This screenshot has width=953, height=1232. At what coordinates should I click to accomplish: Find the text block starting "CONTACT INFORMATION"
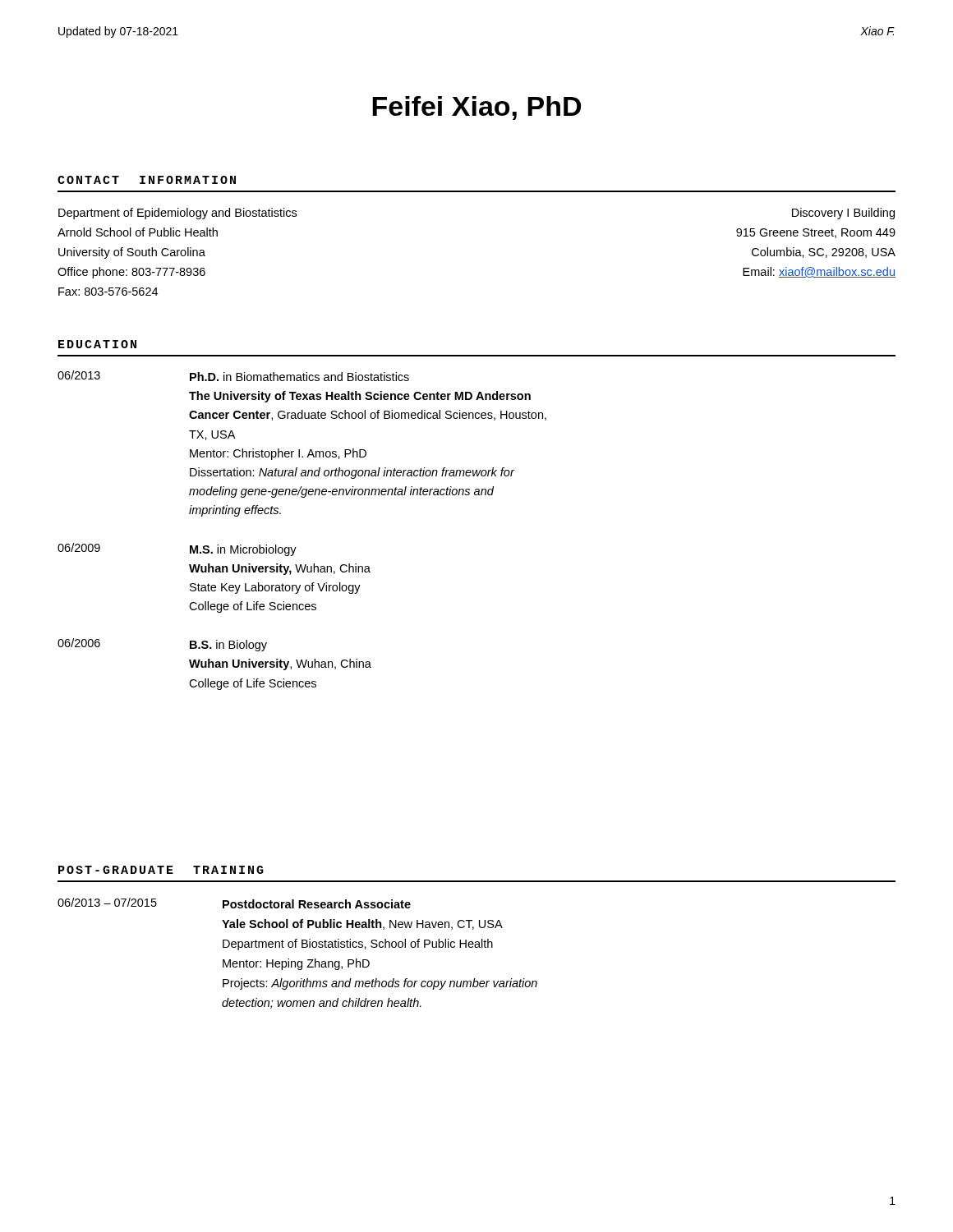pos(148,181)
